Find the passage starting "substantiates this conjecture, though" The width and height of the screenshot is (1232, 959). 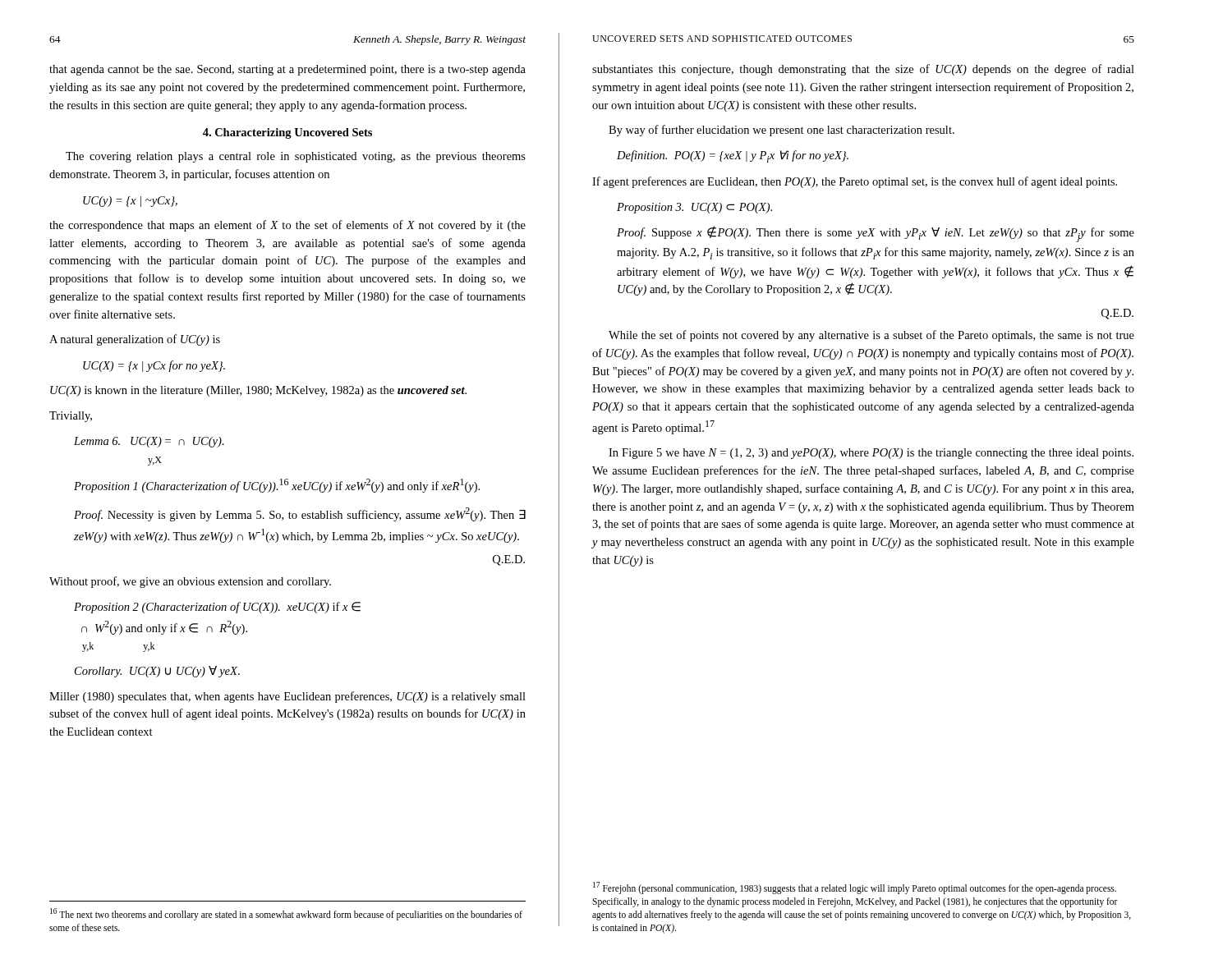tap(863, 100)
